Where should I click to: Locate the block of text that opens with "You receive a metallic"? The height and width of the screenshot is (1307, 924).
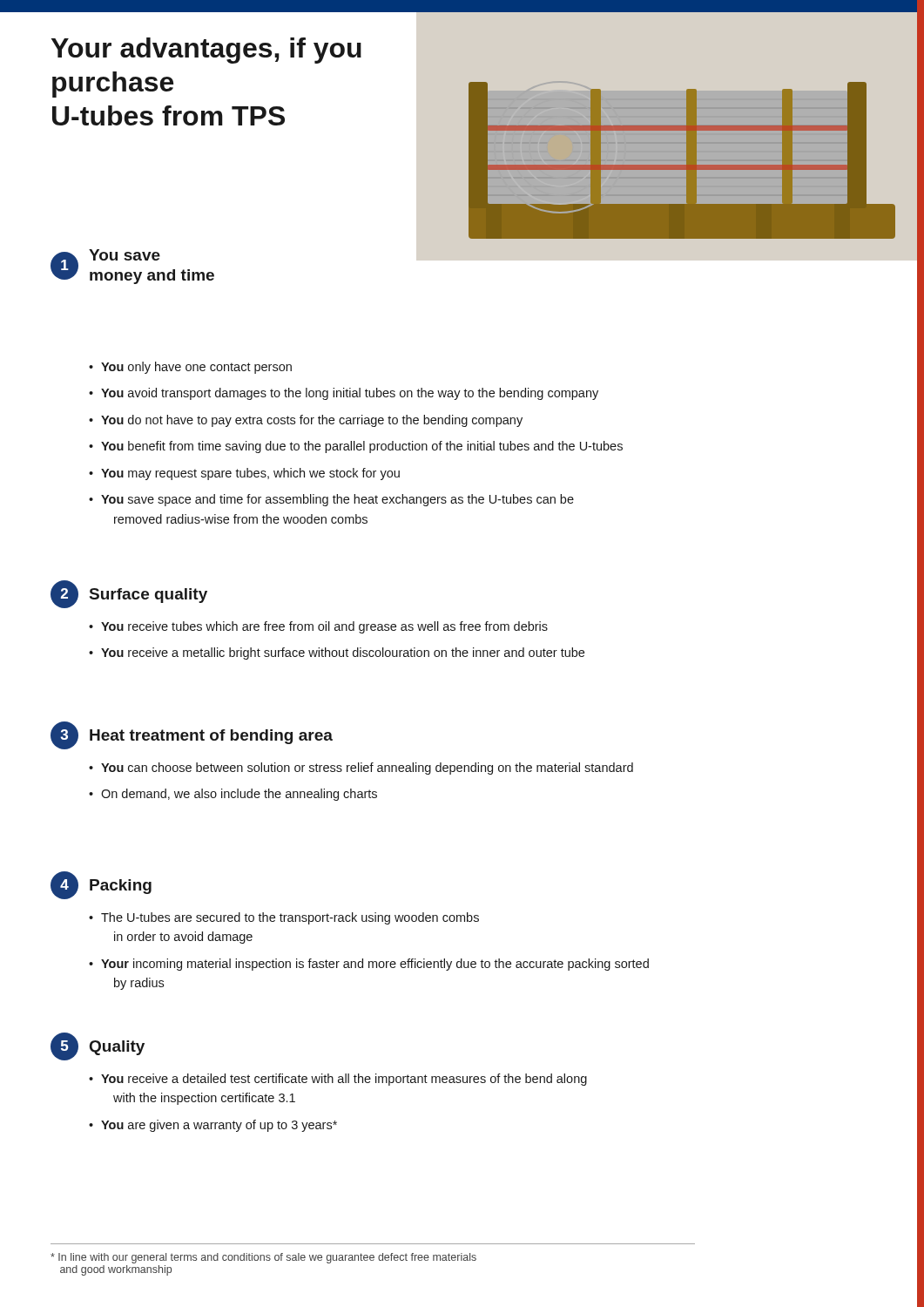pyautogui.click(x=343, y=653)
